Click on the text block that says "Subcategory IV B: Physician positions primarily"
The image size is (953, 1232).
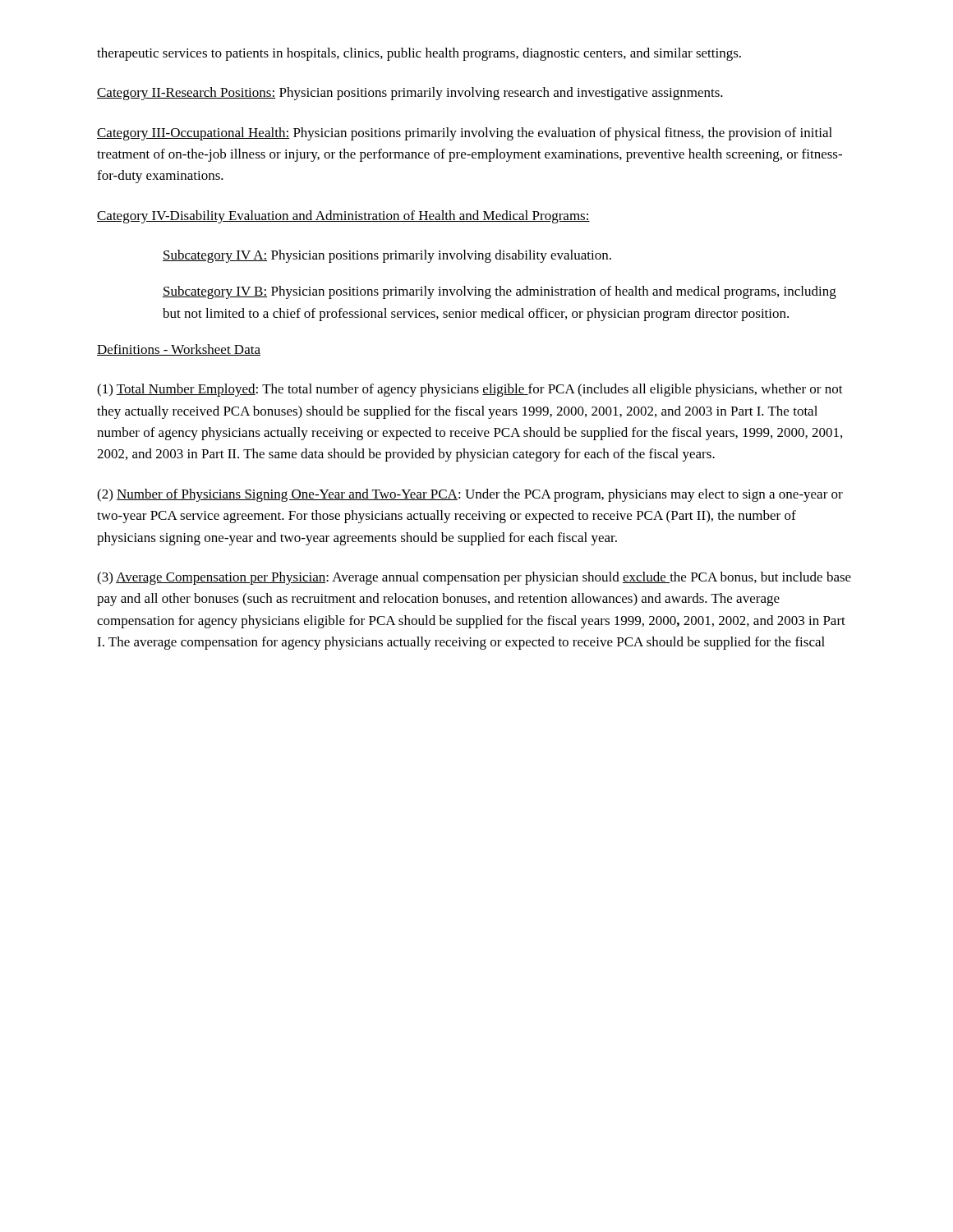click(x=499, y=302)
